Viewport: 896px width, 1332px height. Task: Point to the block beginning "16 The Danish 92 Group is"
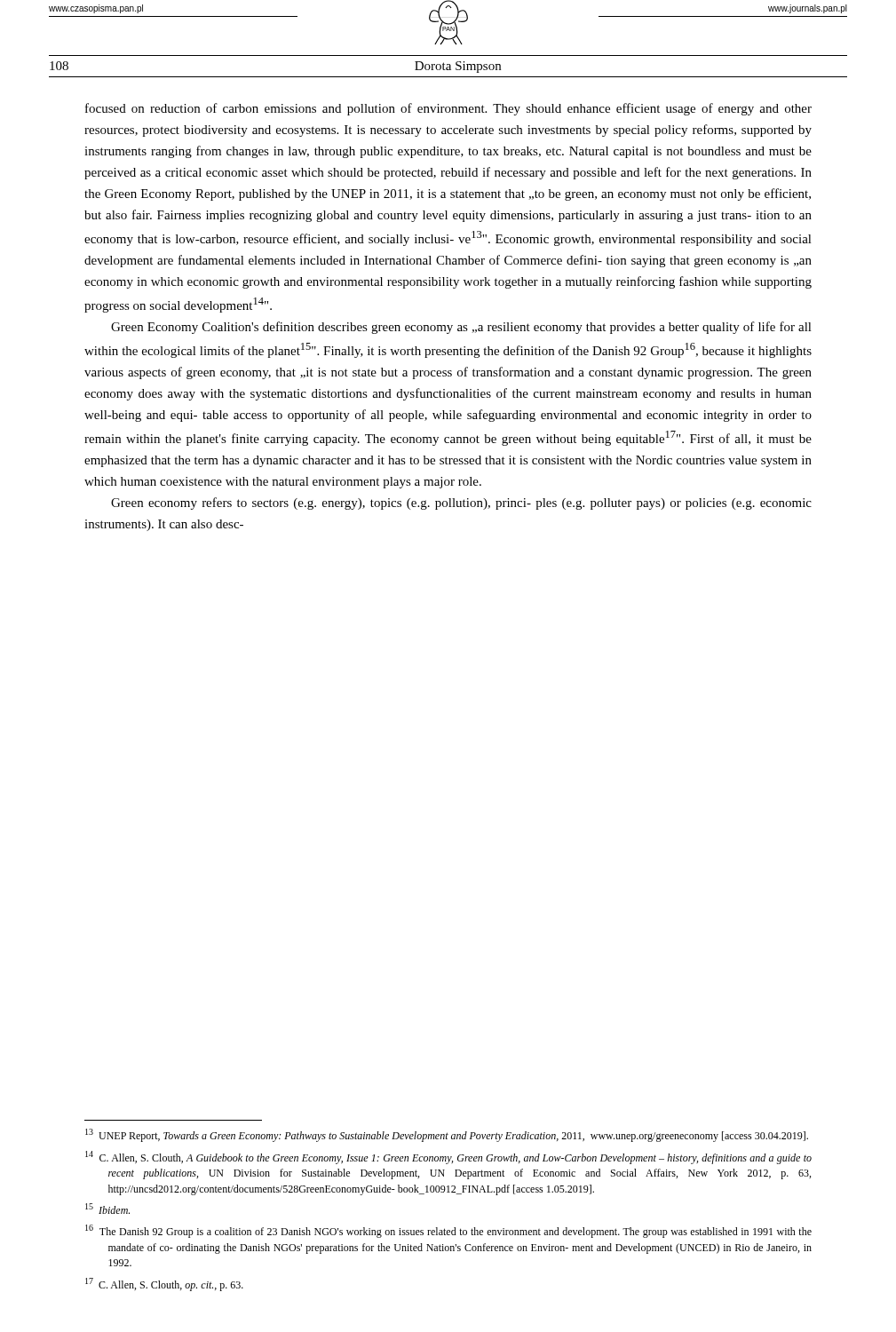click(x=448, y=1246)
